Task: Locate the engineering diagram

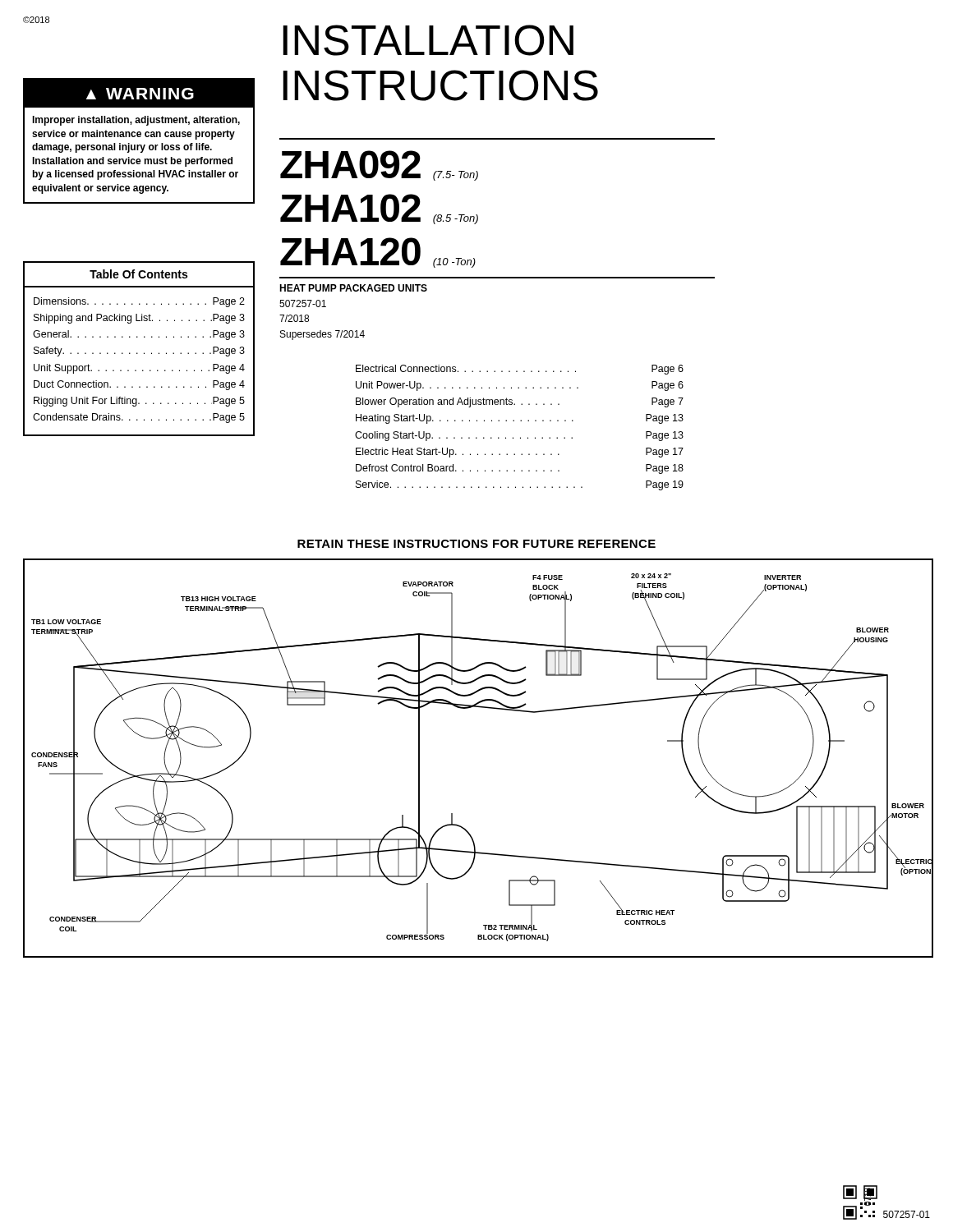Action: click(x=478, y=758)
